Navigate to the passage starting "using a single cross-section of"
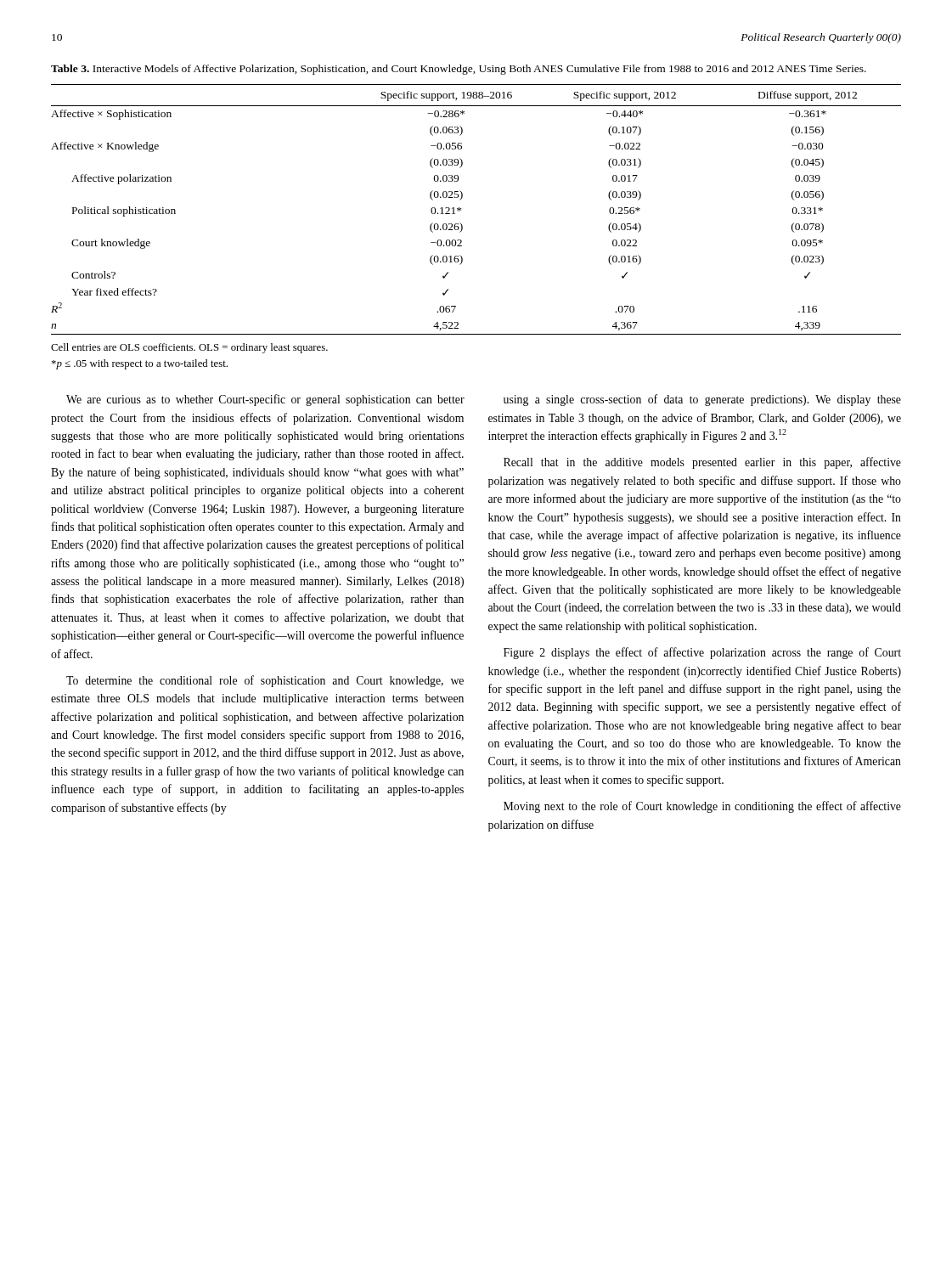 point(694,612)
